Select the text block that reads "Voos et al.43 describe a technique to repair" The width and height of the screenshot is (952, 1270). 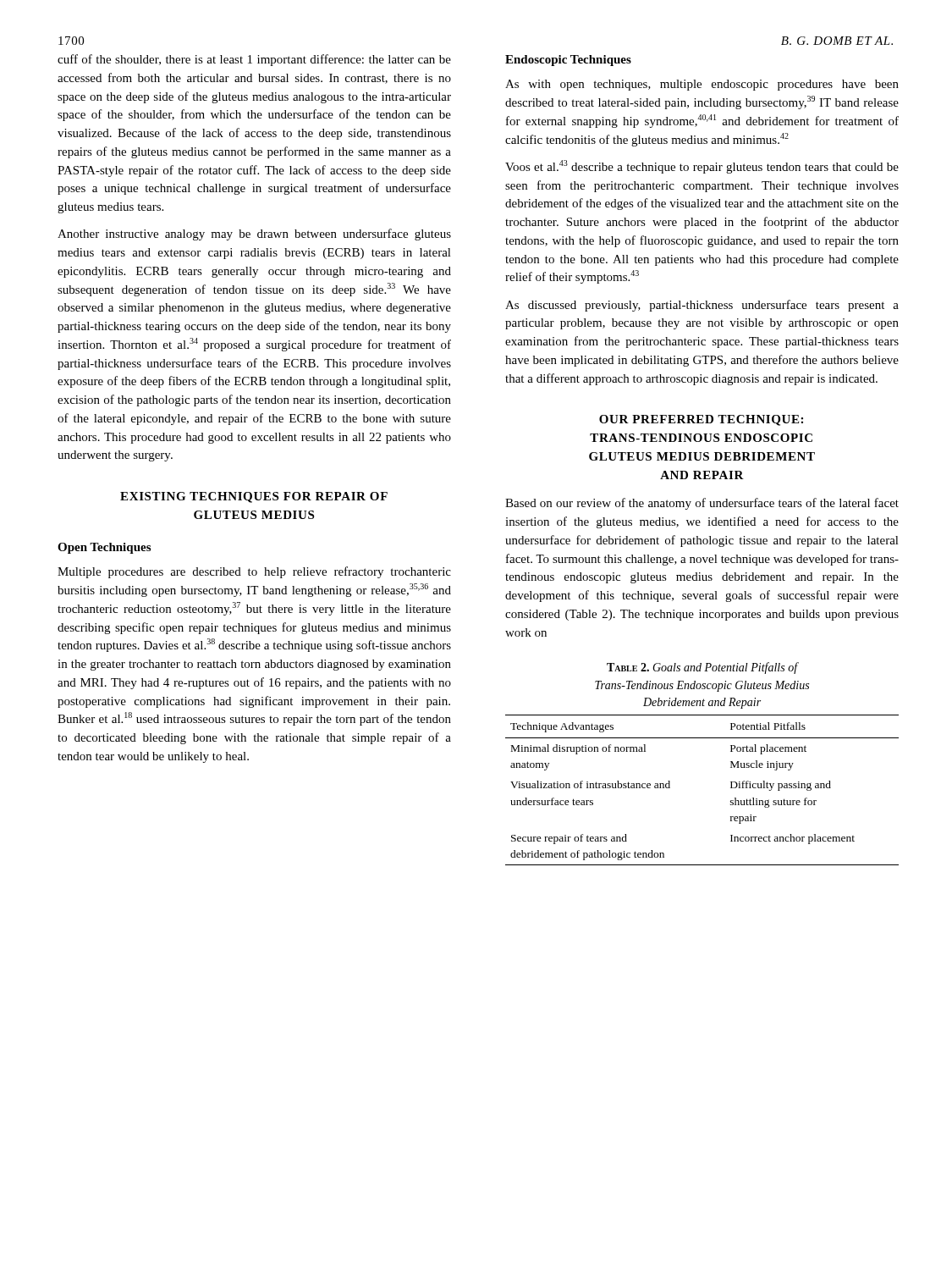702,223
